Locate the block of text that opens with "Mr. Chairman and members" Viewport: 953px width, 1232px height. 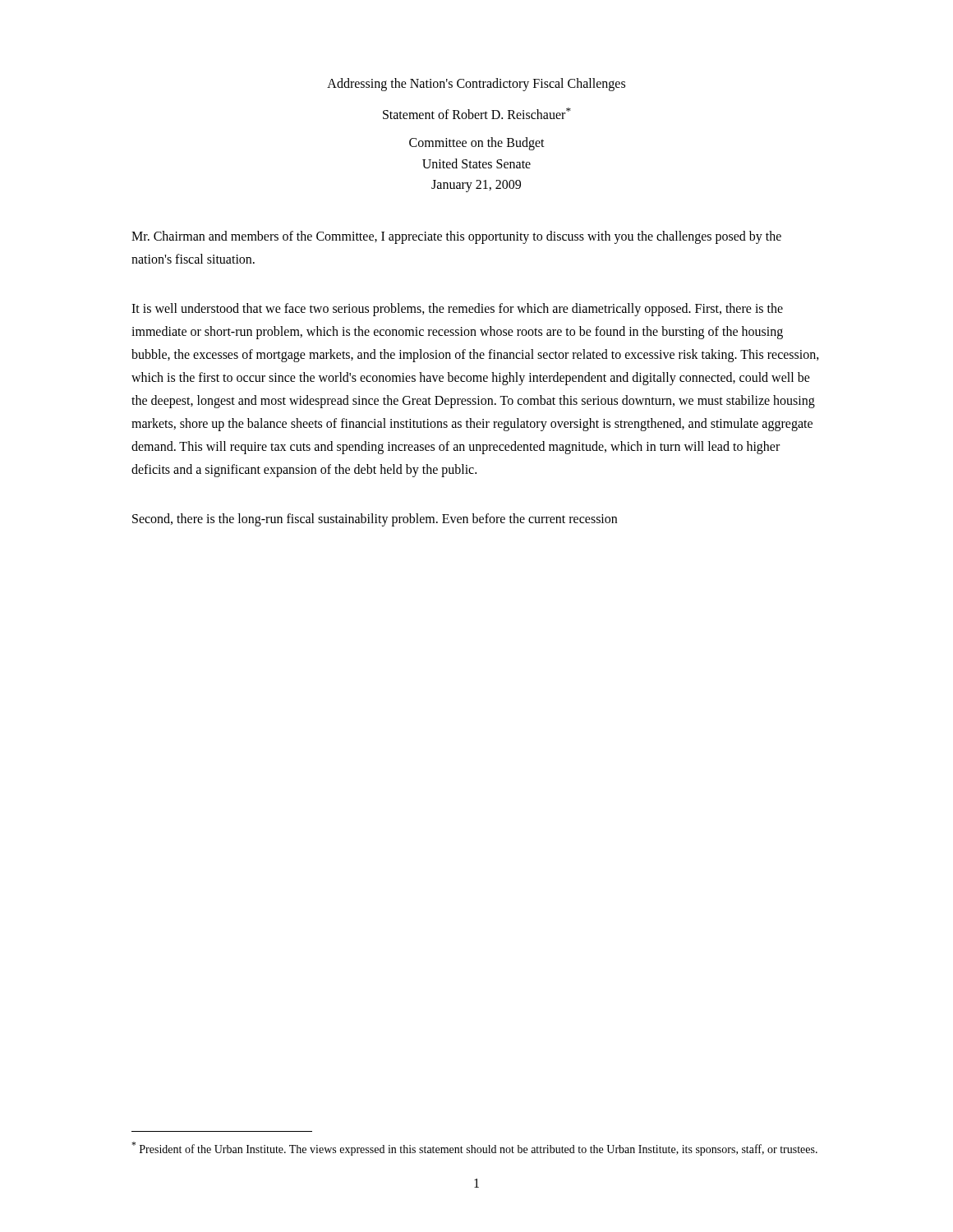click(x=457, y=247)
